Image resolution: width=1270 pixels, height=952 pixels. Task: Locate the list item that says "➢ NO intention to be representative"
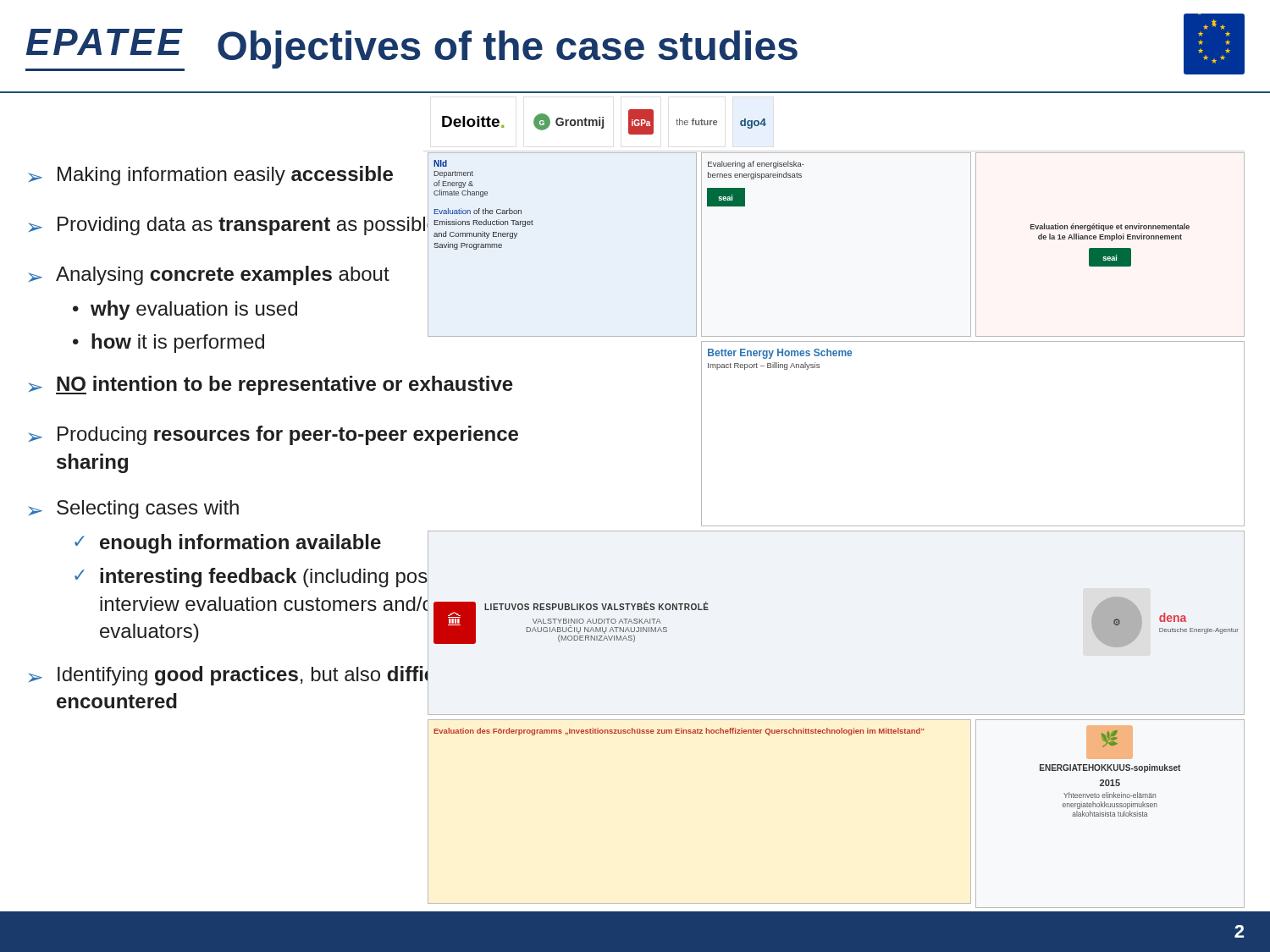point(269,386)
